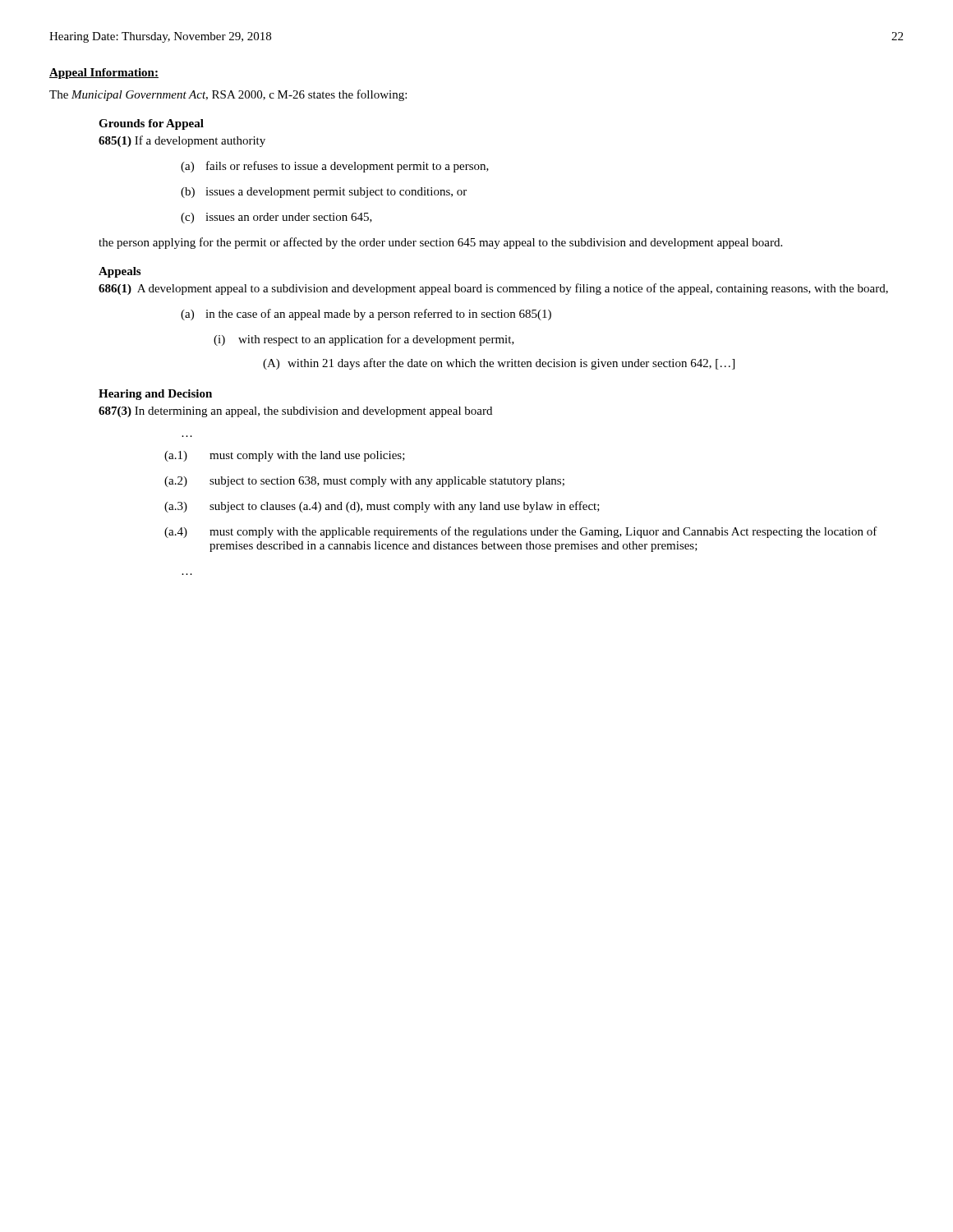Click on the text block starting "(c) issues an order under section 645,"

[x=276, y=218]
